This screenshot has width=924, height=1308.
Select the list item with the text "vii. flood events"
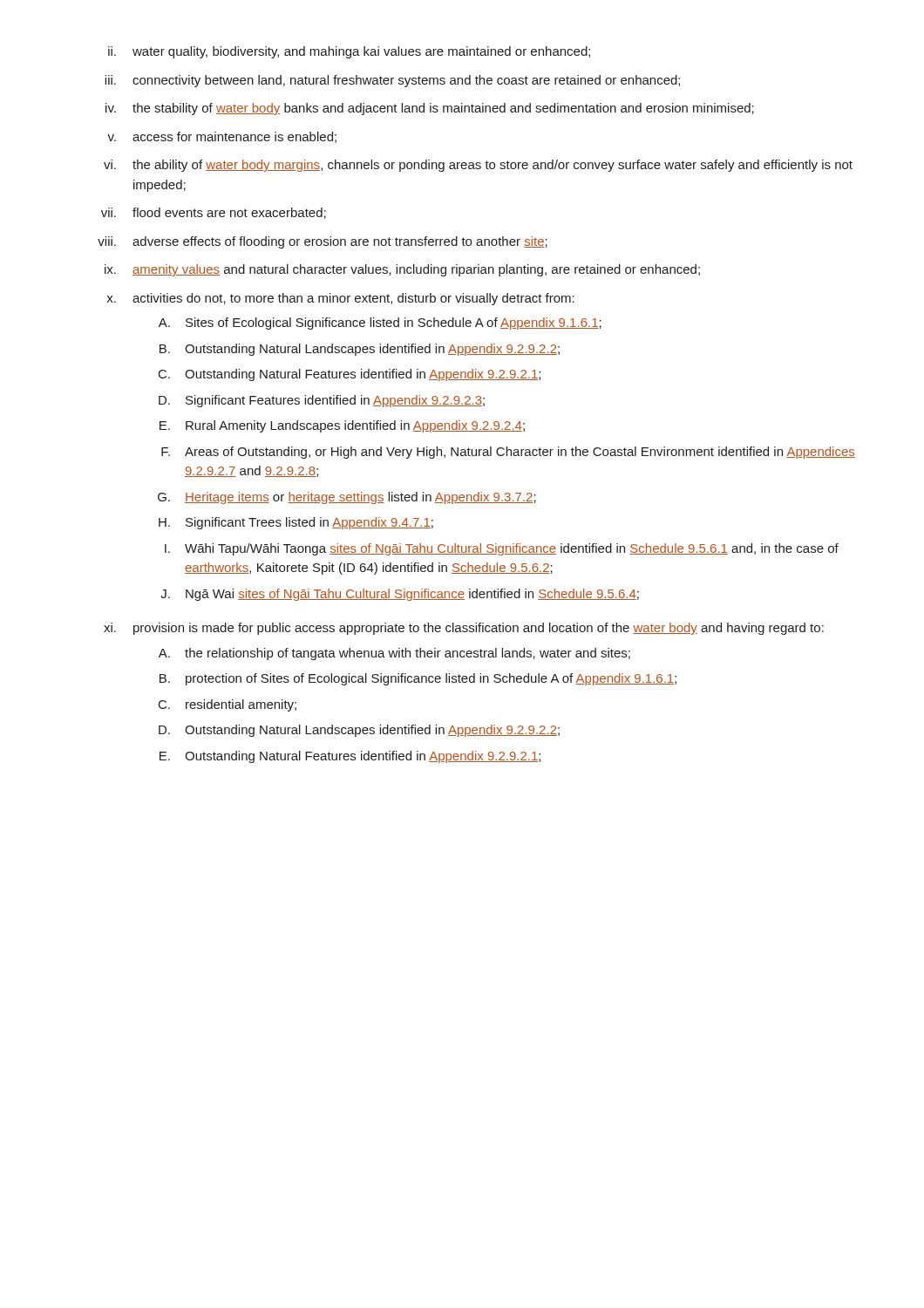click(214, 213)
